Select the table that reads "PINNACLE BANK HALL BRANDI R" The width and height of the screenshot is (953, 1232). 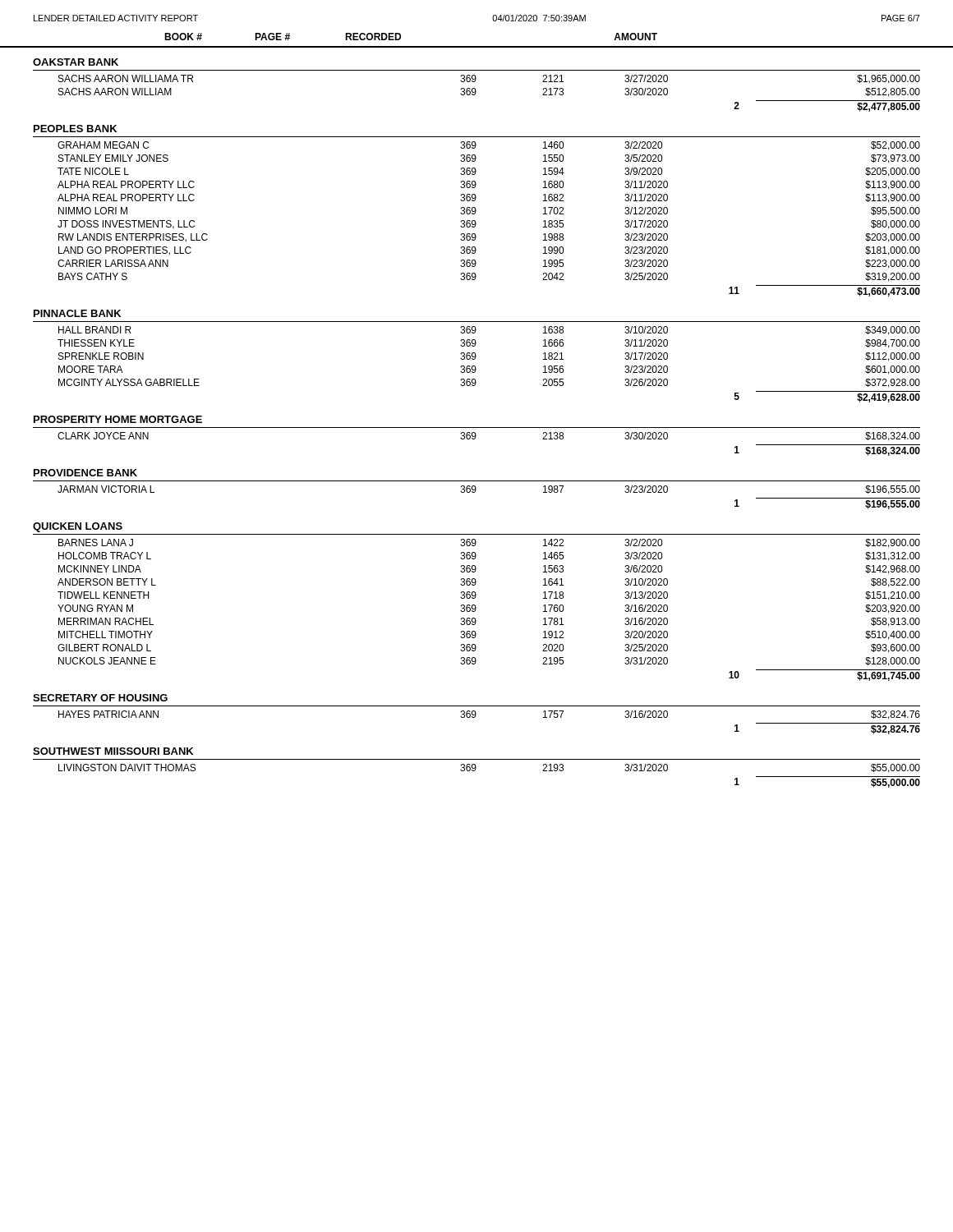pos(476,354)
